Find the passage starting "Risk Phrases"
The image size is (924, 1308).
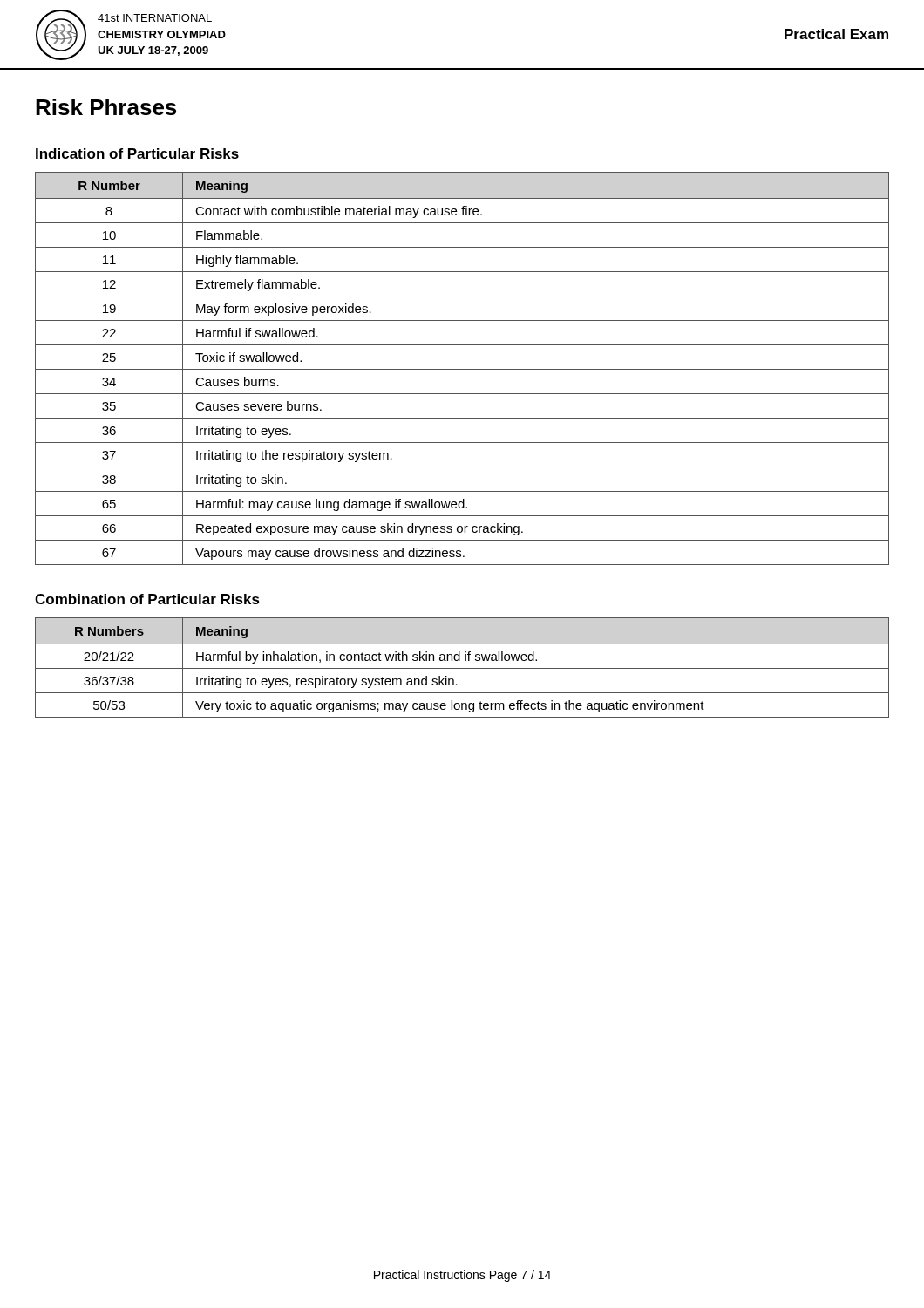[106, 107]
